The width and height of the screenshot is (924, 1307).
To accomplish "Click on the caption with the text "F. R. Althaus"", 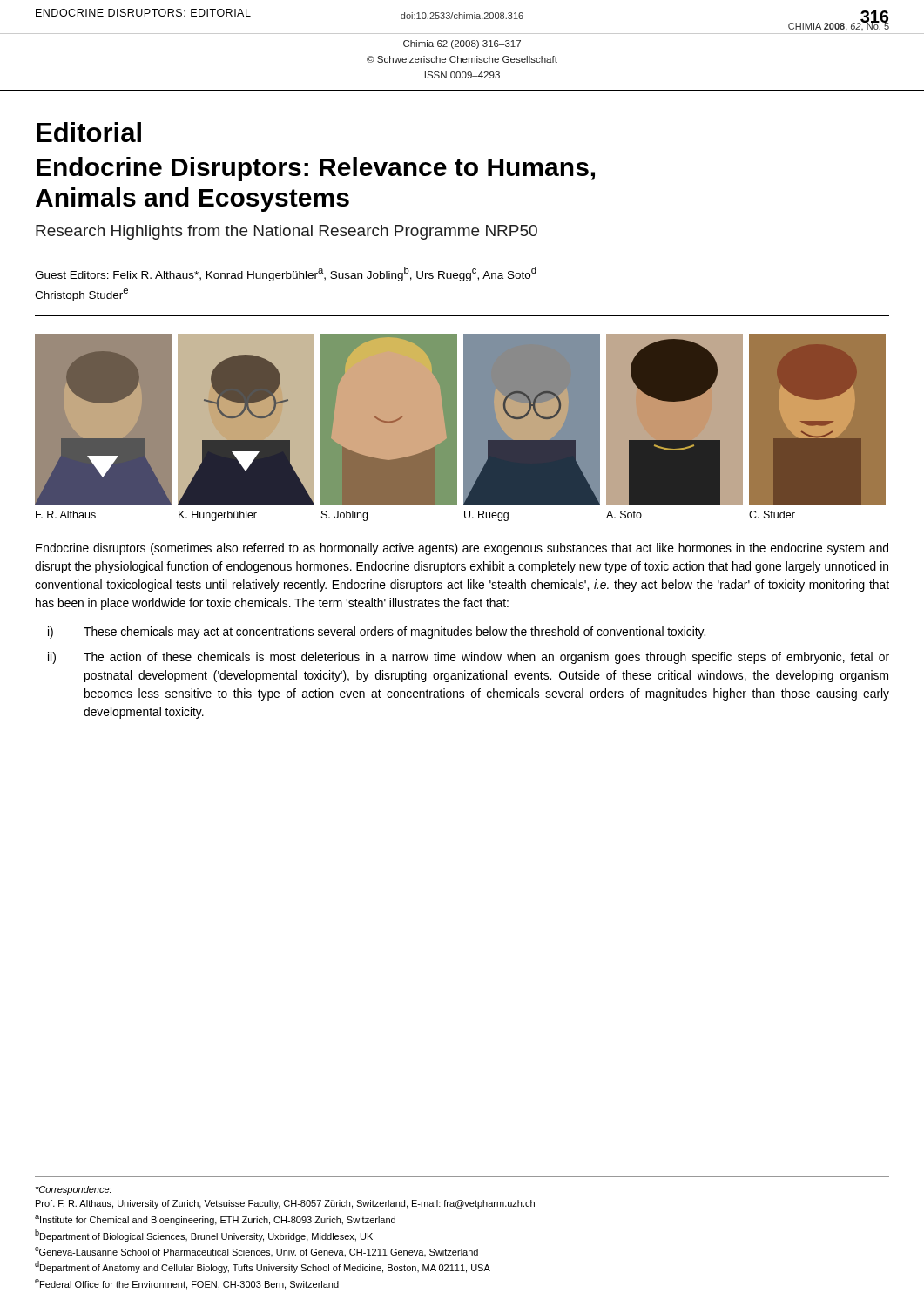I will click(65, 515).
